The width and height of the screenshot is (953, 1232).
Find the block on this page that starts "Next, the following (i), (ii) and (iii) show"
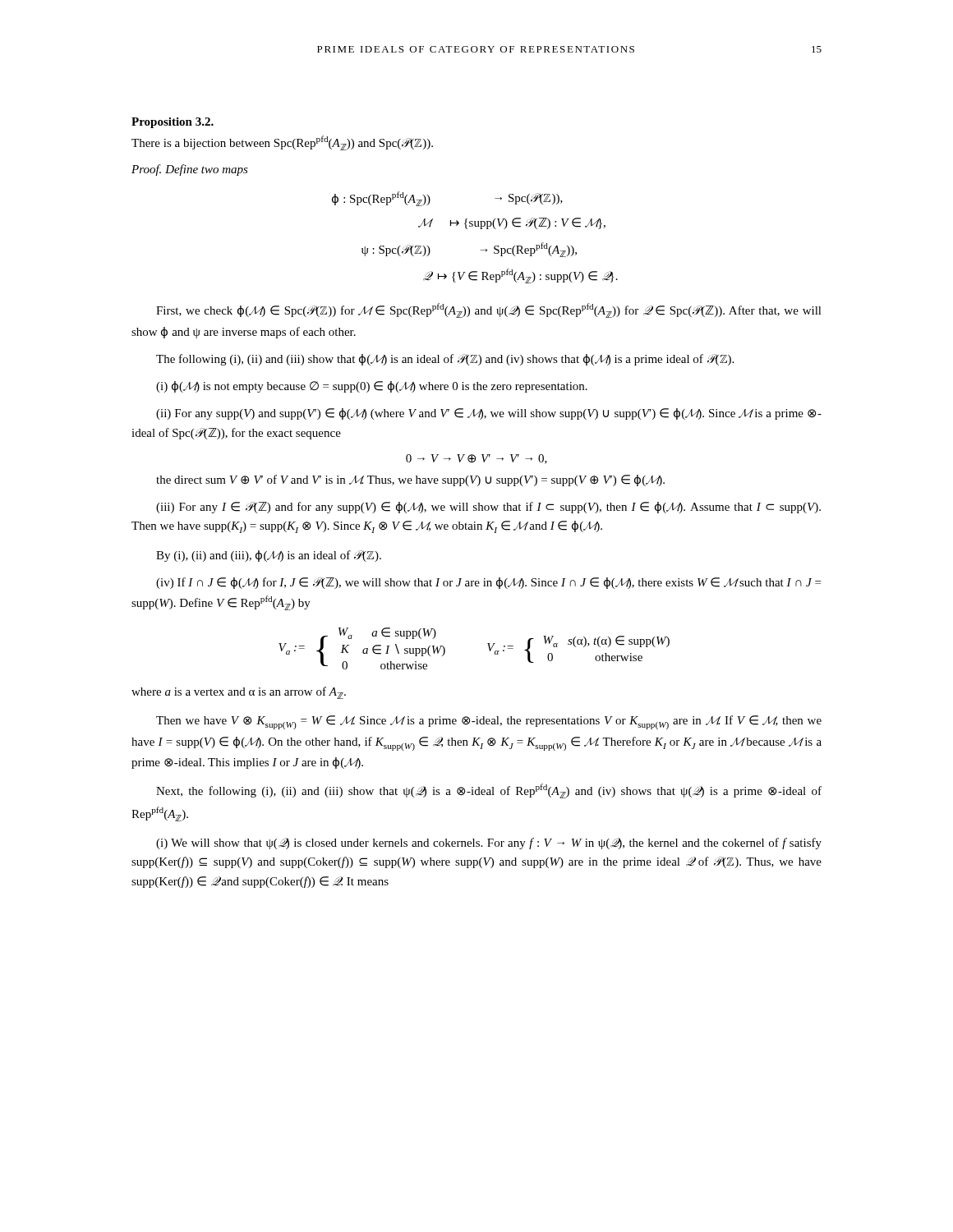click(476, 802)
